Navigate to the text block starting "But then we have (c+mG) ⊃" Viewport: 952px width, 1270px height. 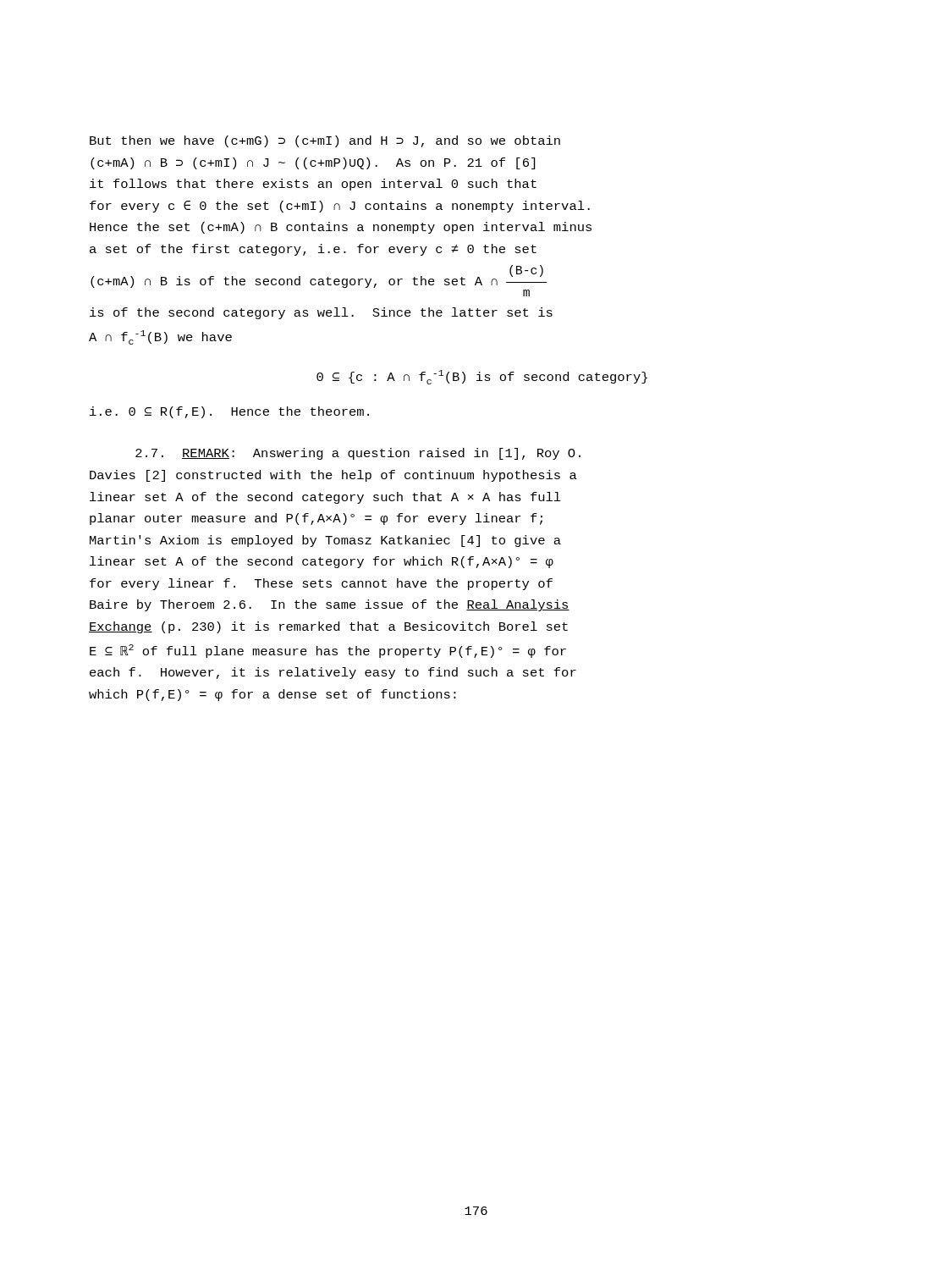click(x=341, y=240)
